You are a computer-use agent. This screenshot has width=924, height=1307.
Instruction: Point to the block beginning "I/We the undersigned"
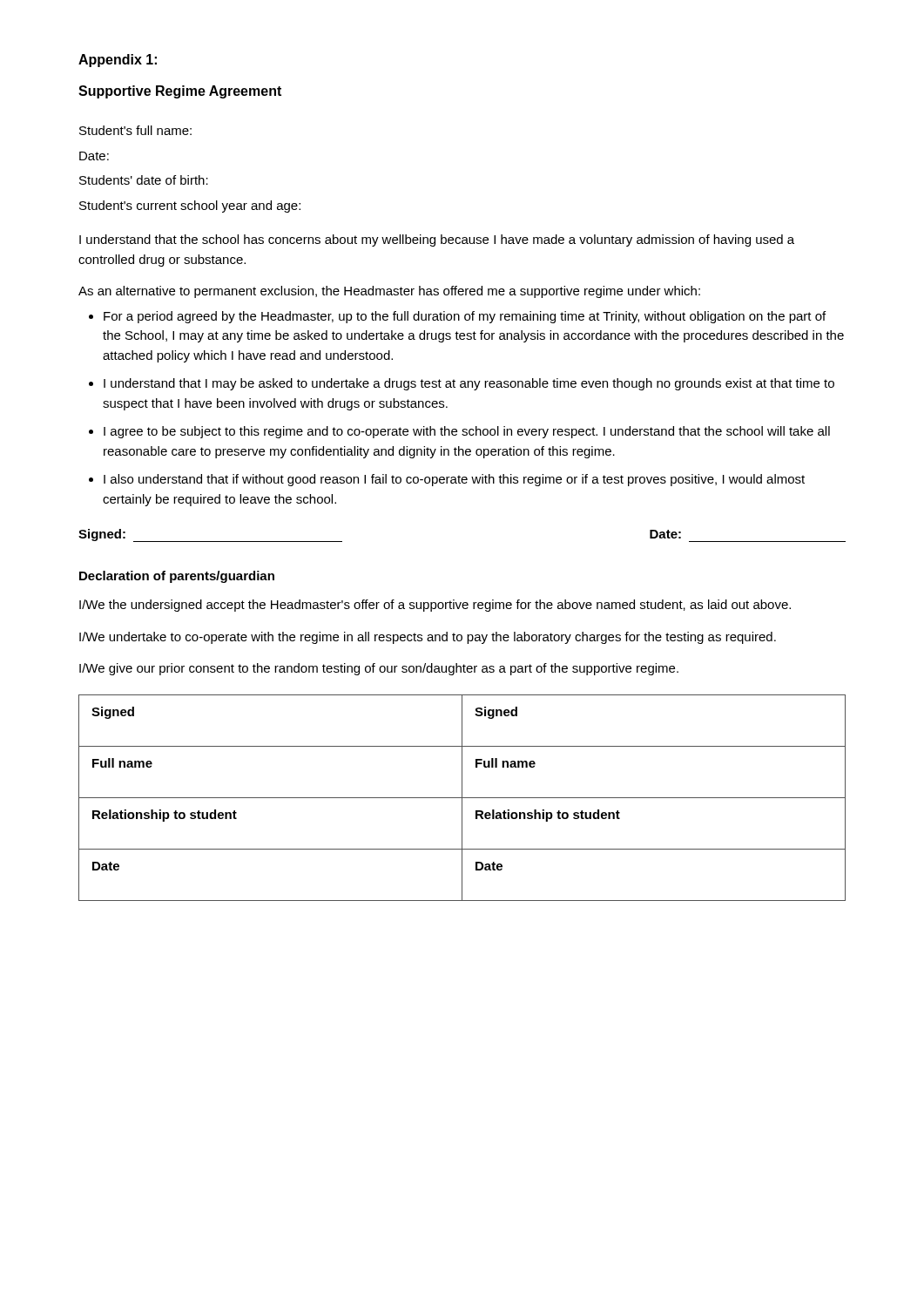(435, 604)
